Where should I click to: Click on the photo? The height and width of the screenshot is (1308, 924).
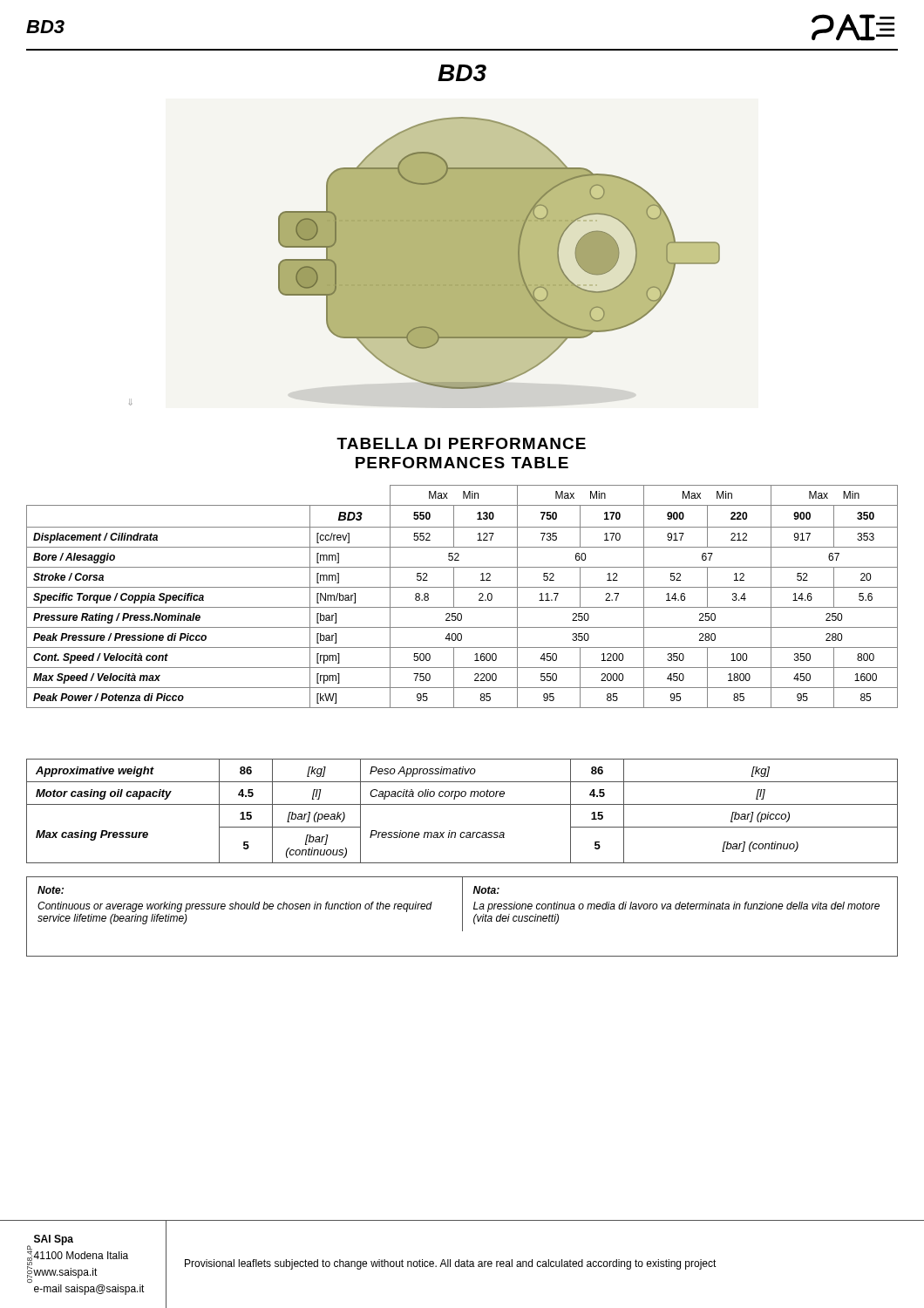point(462,253)
